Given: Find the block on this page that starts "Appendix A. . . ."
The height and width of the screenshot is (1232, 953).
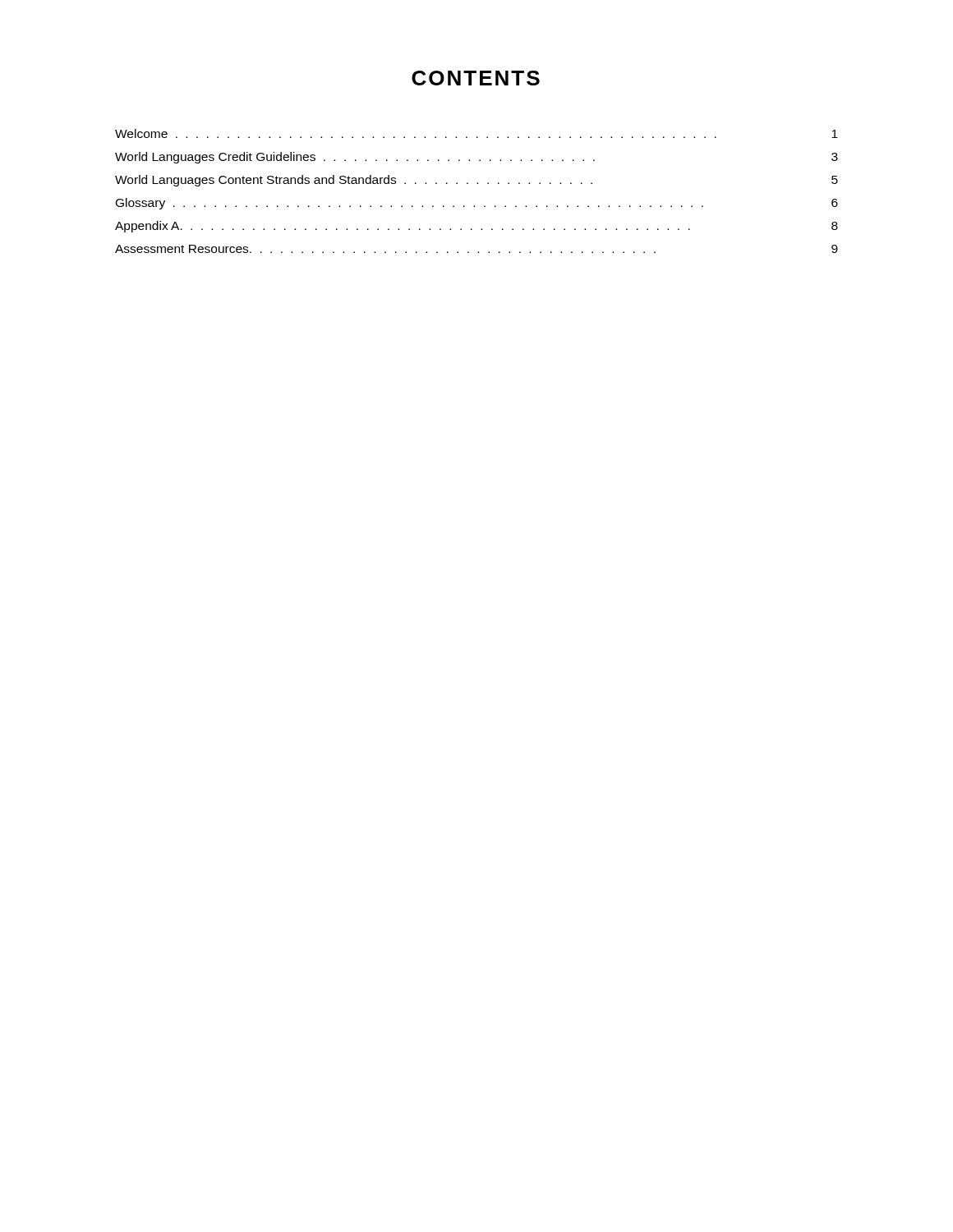Looking at the screenshot, I should [x=476, y=226].
